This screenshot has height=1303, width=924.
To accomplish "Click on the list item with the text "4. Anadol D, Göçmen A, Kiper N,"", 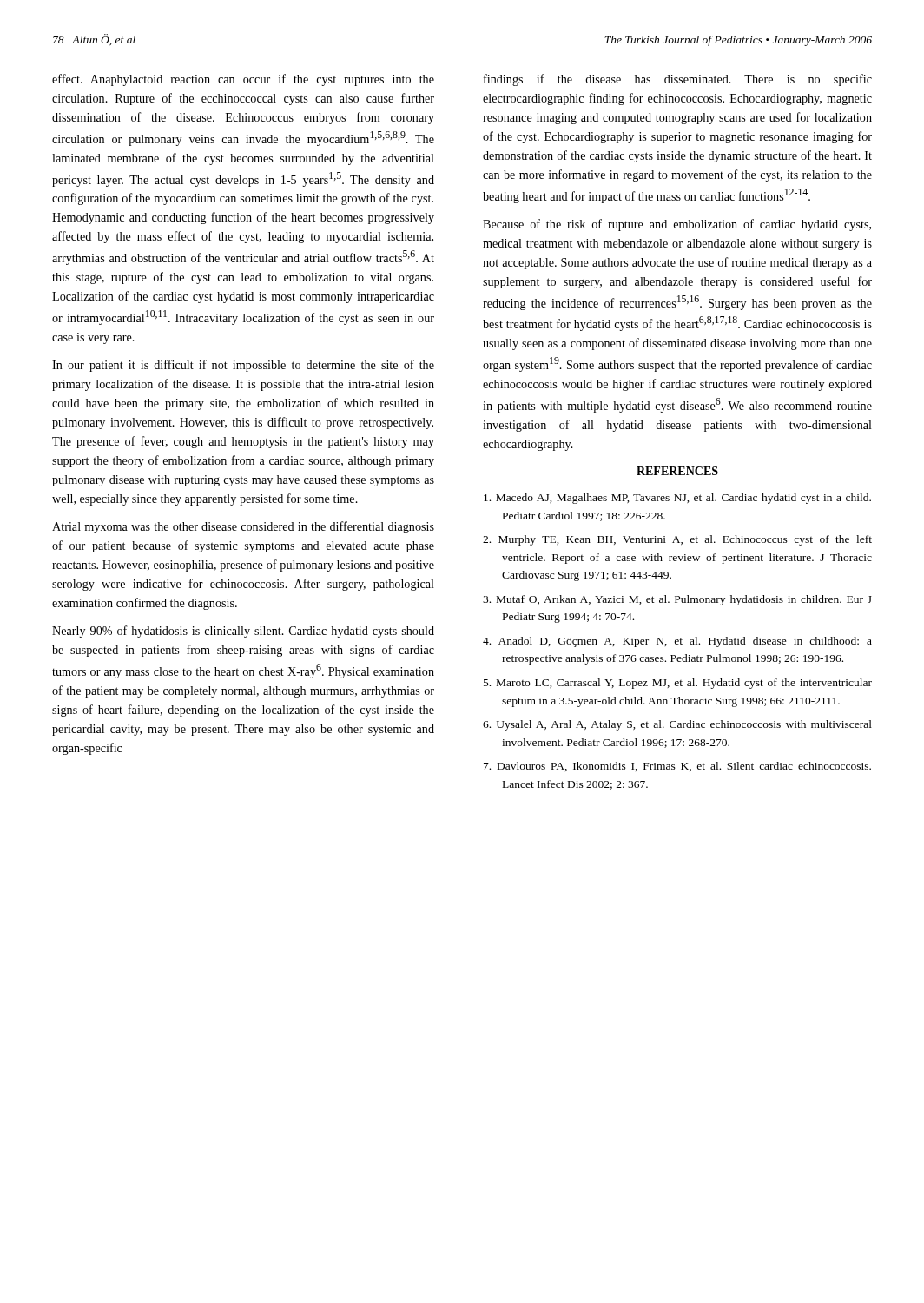I will point(677,650).
